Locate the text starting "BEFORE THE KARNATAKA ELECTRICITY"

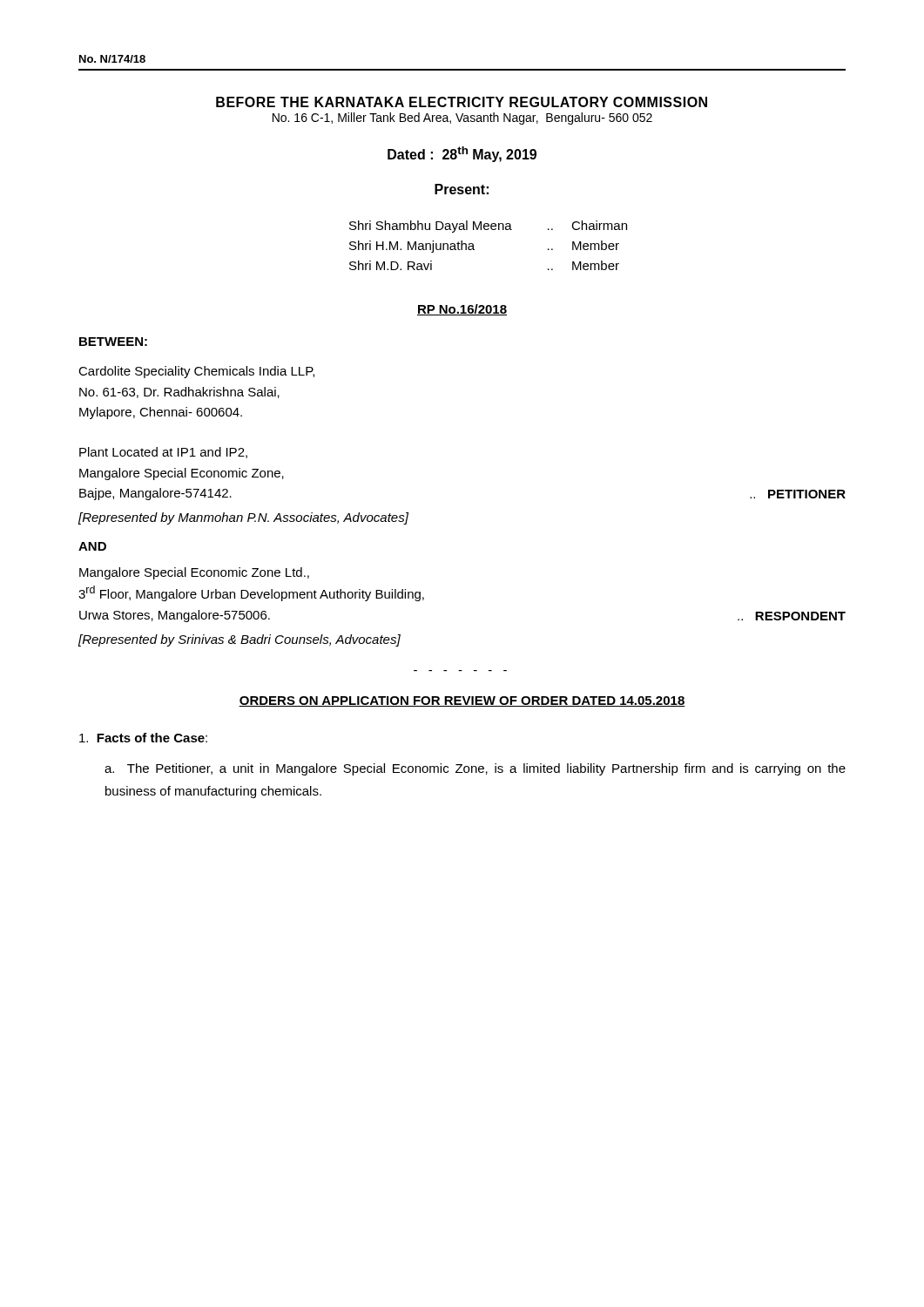tap(462, 110)
